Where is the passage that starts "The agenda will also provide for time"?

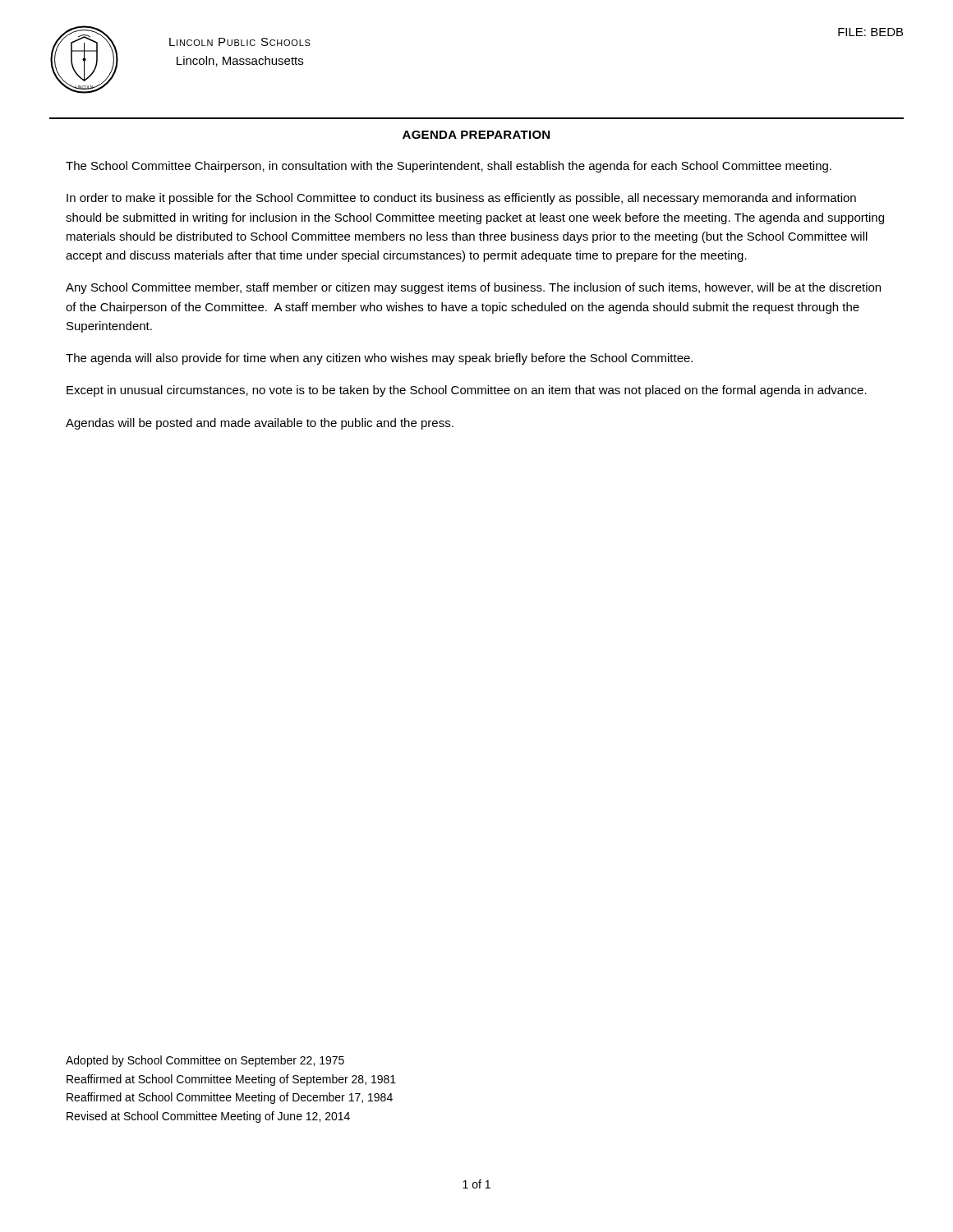tap(380, 358)
